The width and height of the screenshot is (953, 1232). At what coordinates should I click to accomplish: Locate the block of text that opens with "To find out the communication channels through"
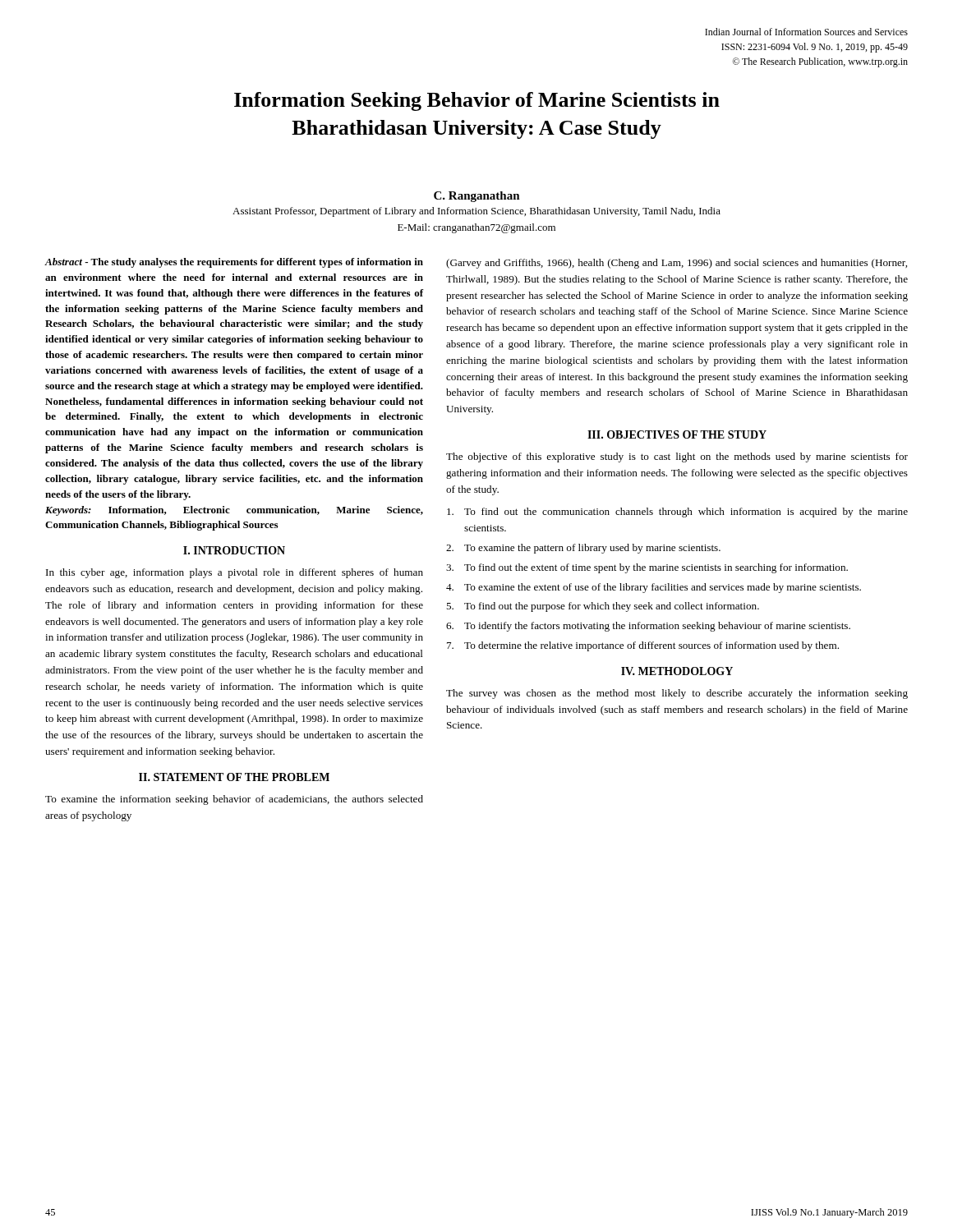pyautogui.click(x=677, y=520)
